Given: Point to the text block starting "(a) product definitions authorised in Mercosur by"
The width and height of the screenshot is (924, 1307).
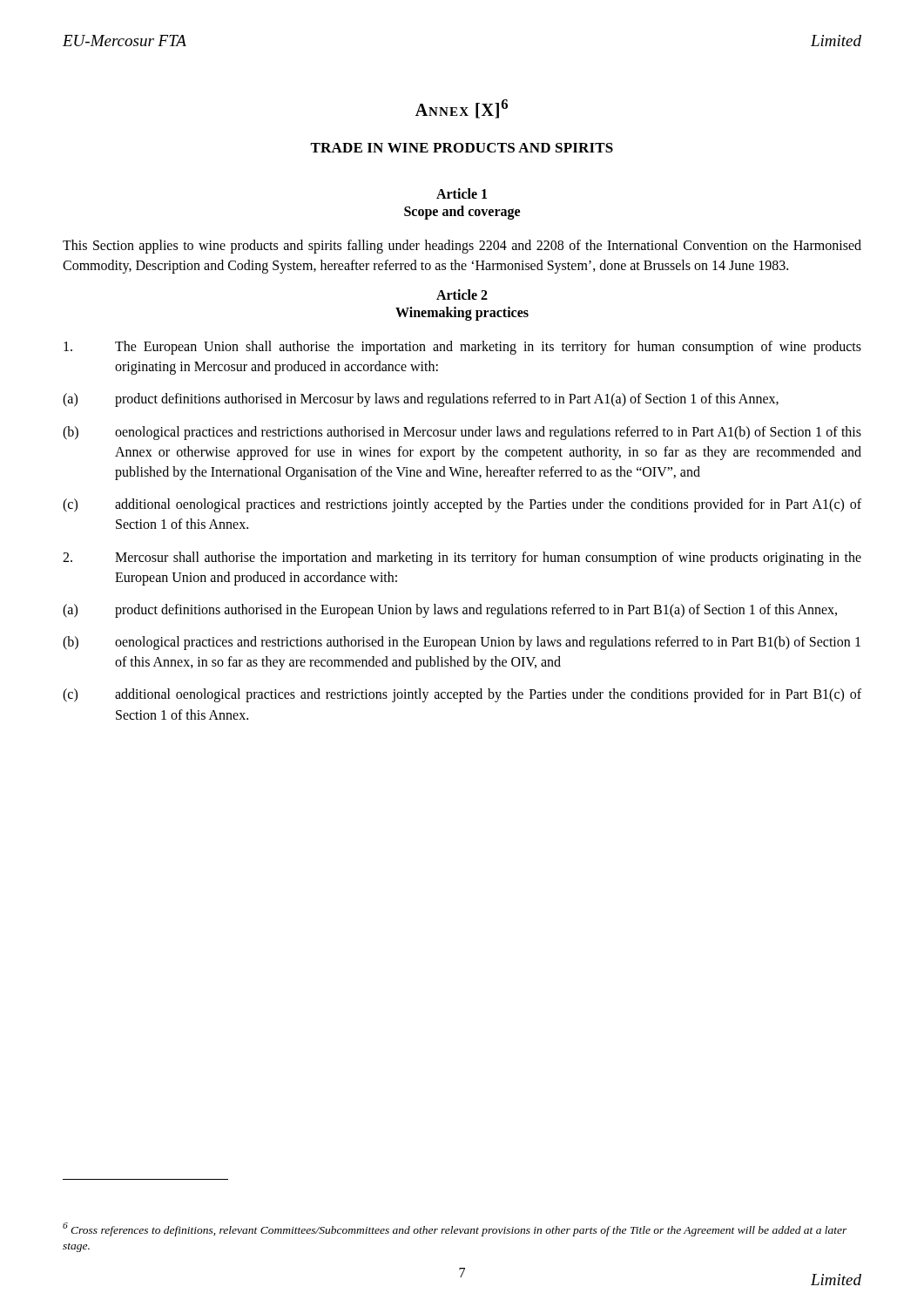Looking at the screenshot, I should click(421, 399).
